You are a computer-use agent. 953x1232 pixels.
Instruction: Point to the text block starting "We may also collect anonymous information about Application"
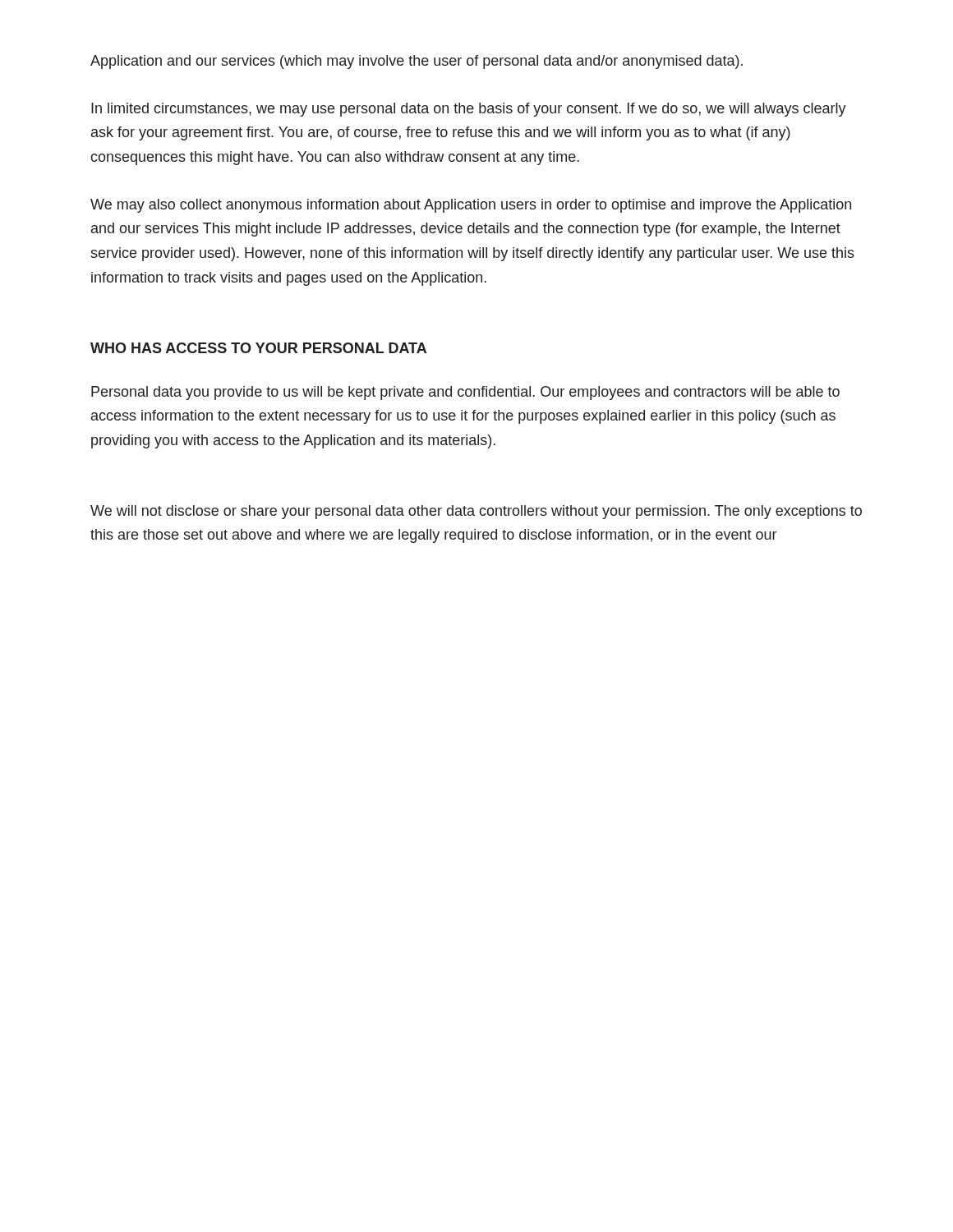pyautogui.click(x=472, y=241)
